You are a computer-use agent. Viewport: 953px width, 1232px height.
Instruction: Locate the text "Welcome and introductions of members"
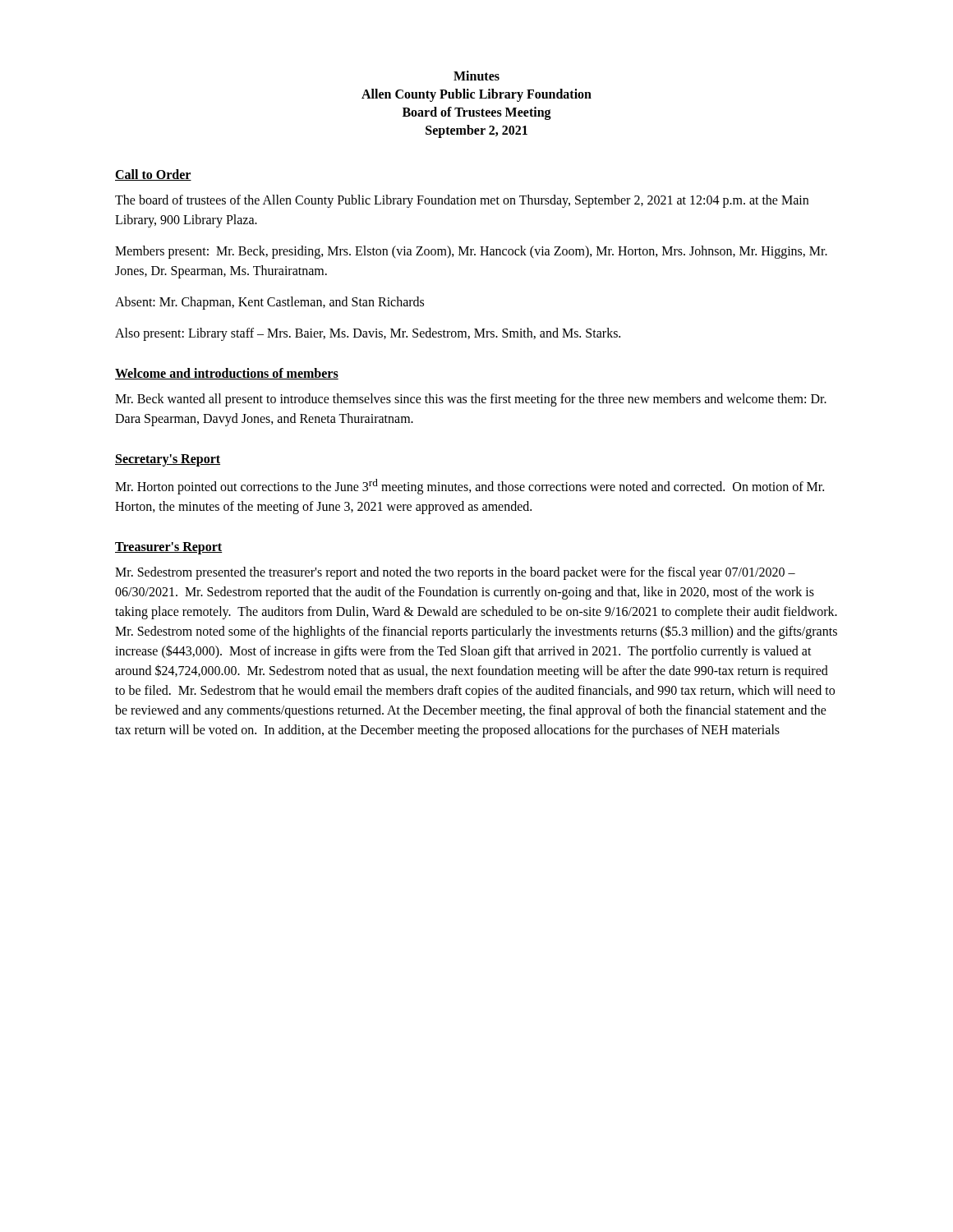(227, 373)
